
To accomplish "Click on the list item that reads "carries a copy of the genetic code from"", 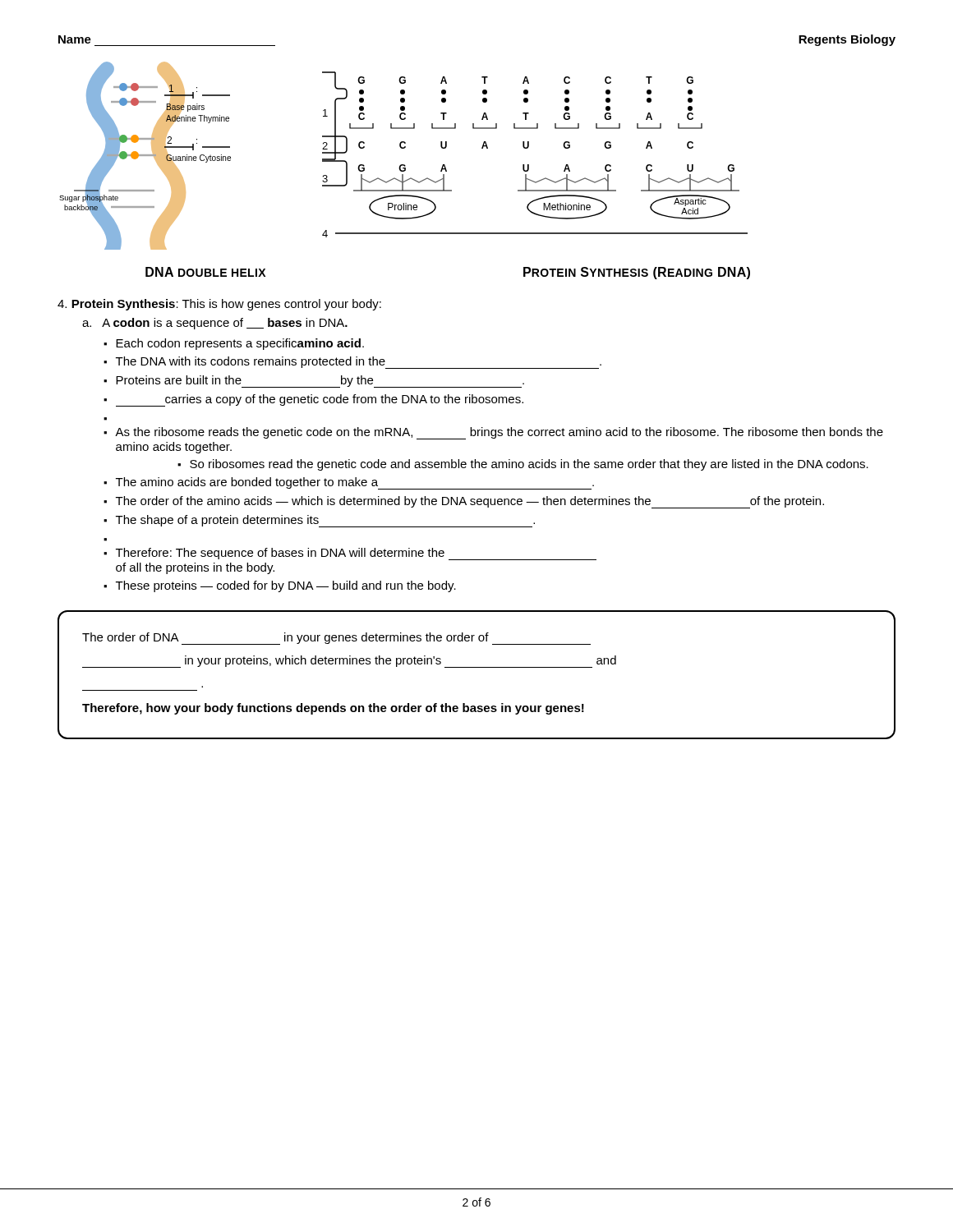I will tap(320, 399).
